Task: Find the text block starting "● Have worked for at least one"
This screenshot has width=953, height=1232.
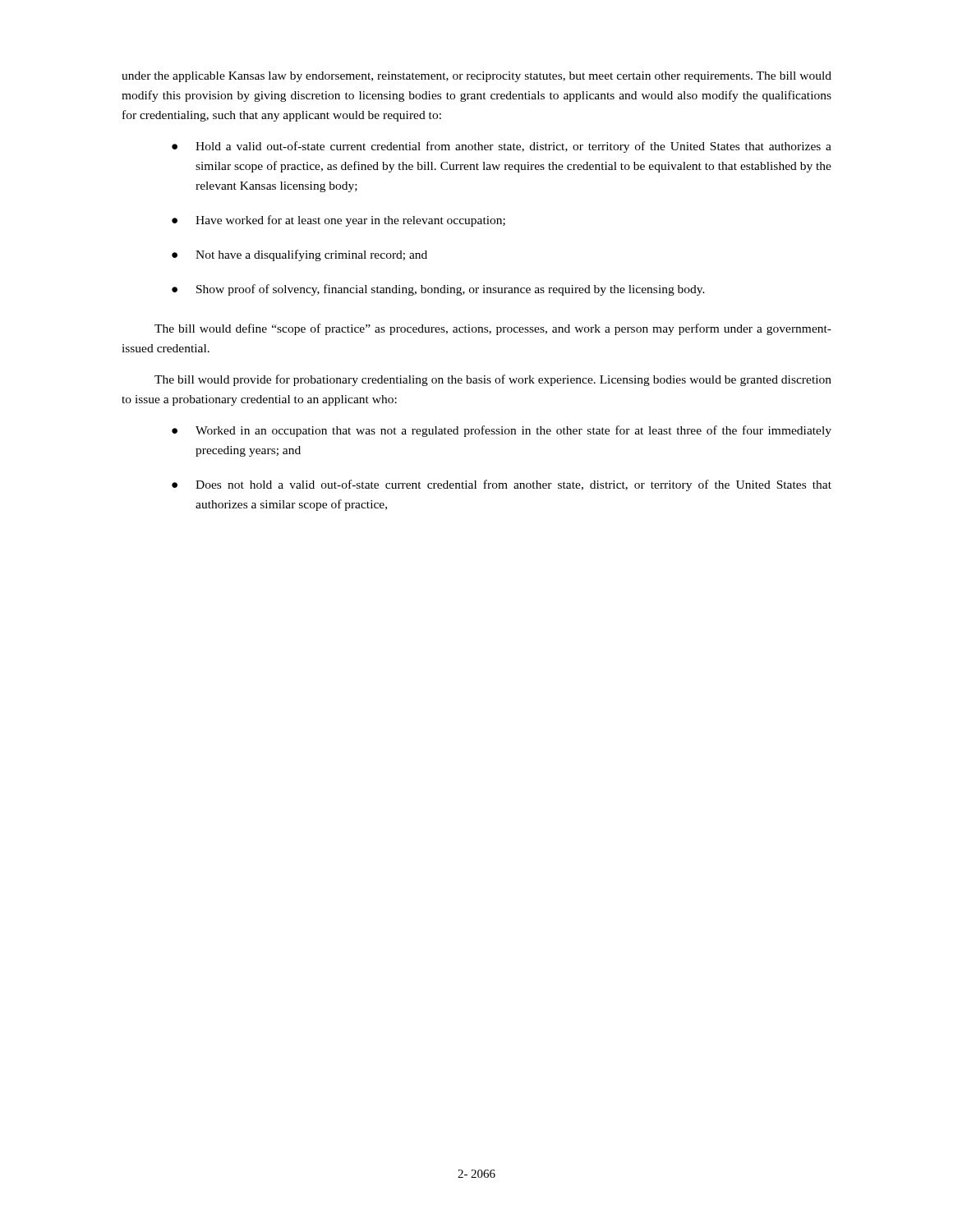Action: pyautogui.click(x=501, y=220)
